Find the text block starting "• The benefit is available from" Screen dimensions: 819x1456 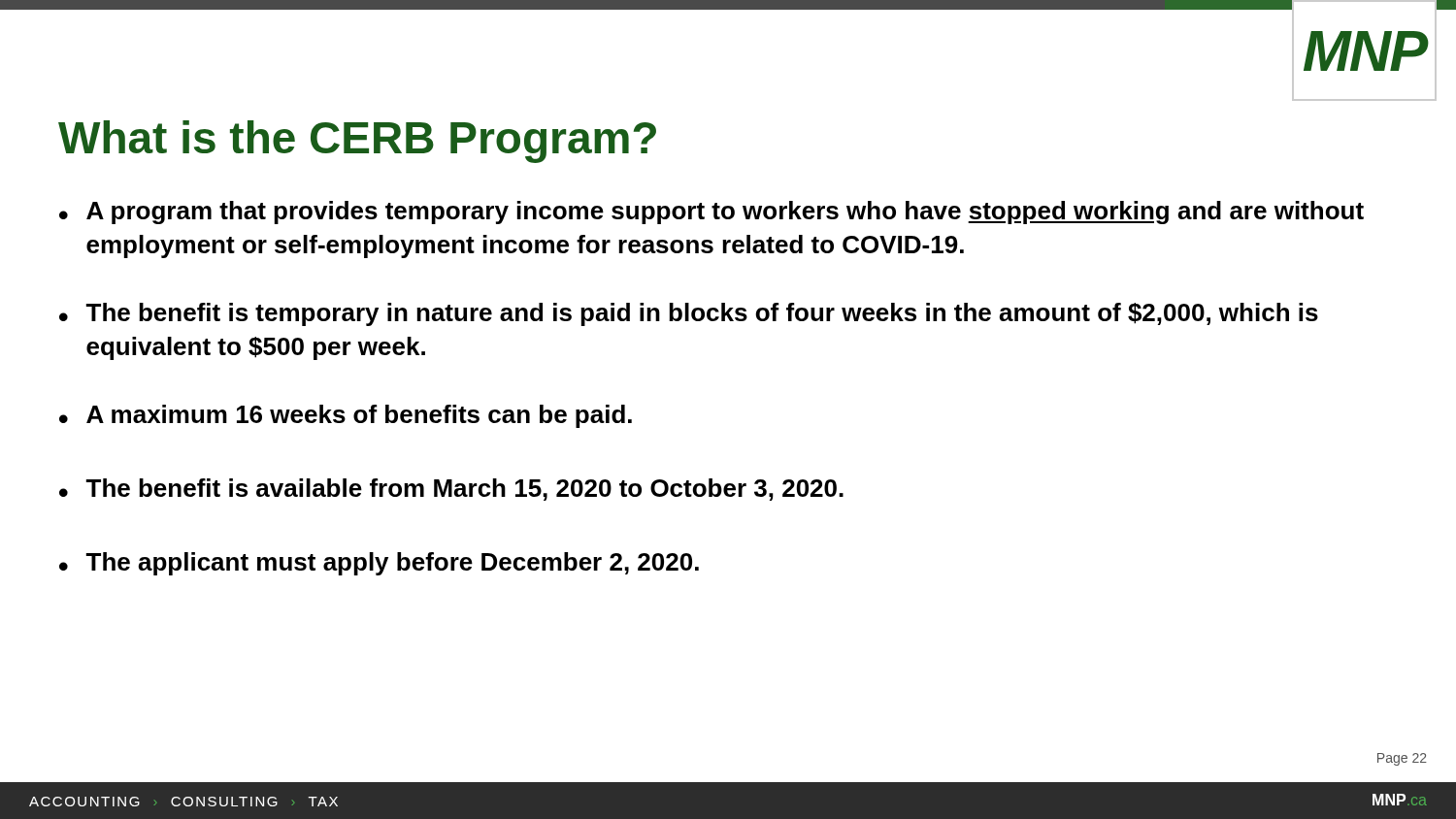(452, 492)
